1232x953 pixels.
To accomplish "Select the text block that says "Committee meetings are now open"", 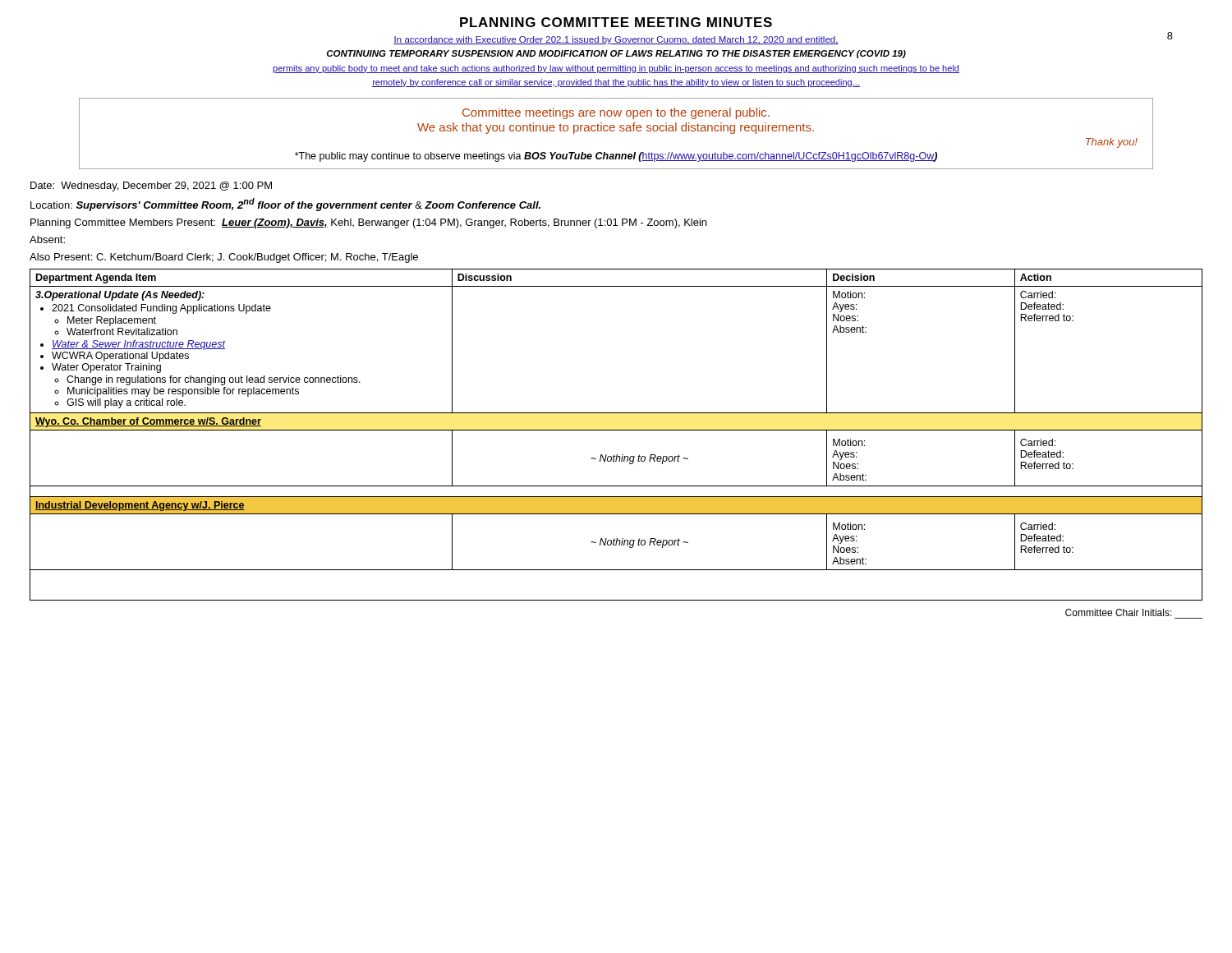I will pos(616,133).
